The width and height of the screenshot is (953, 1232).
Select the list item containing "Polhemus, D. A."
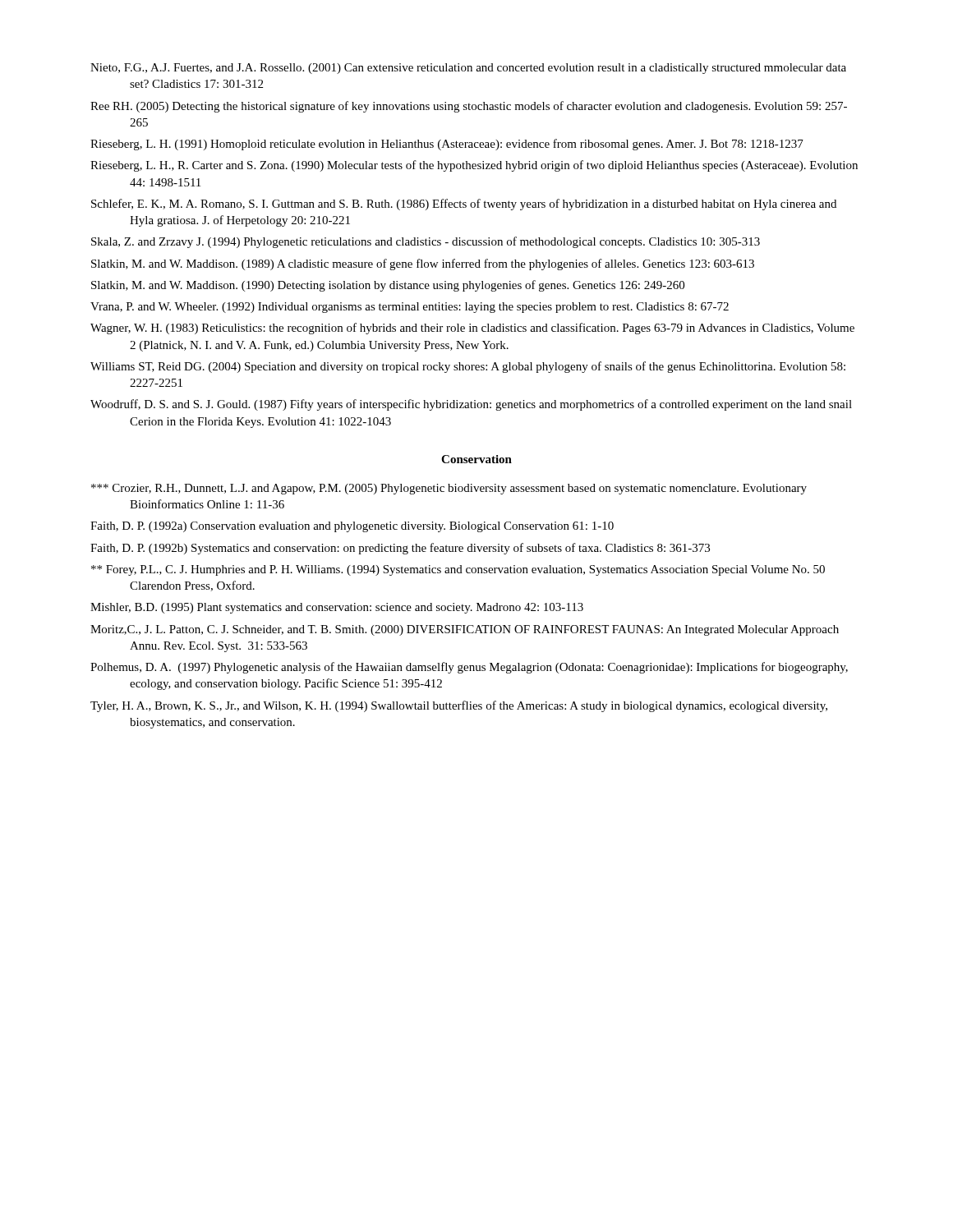pos(469,675)
